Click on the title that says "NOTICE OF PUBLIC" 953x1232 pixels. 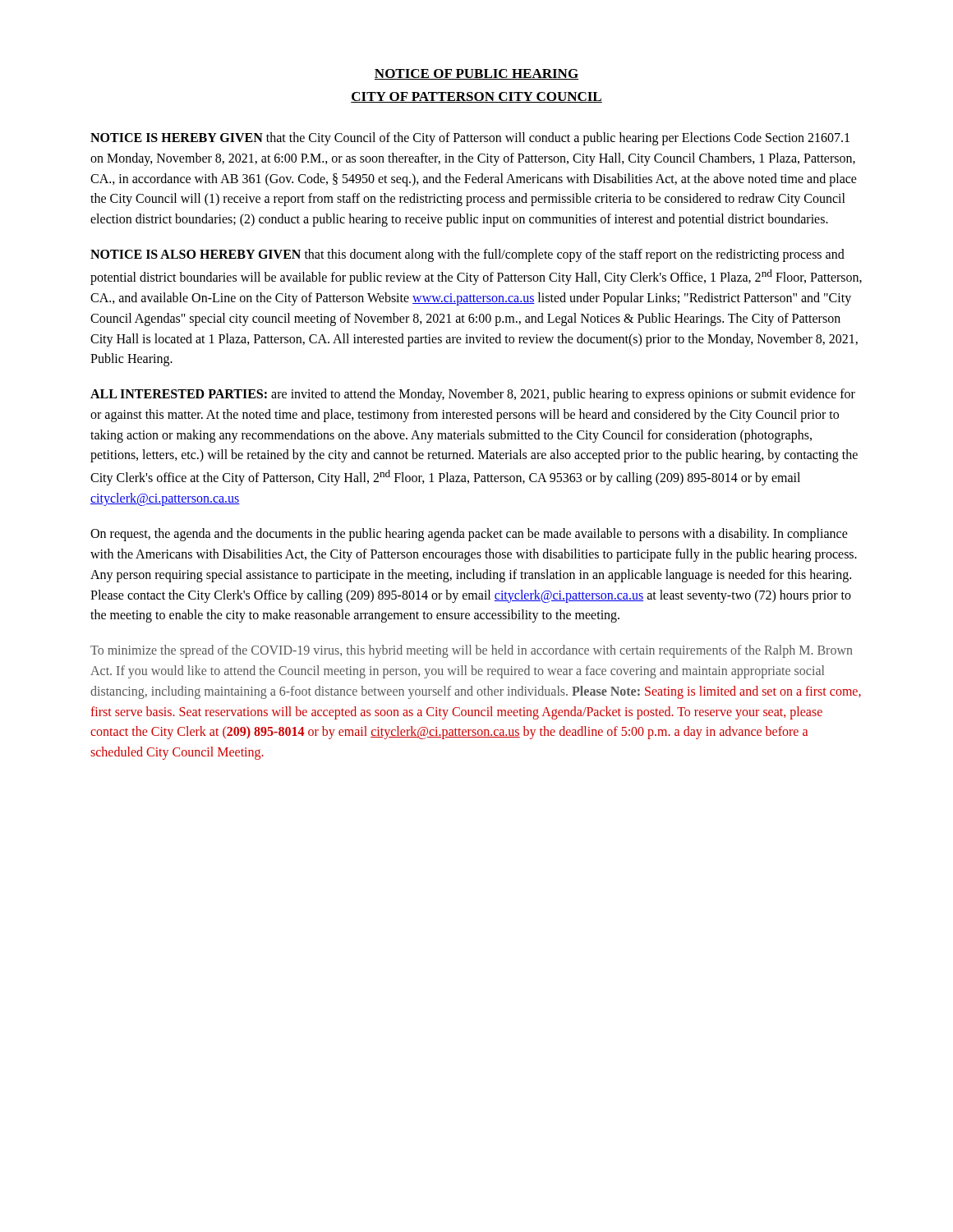(476, 74)
